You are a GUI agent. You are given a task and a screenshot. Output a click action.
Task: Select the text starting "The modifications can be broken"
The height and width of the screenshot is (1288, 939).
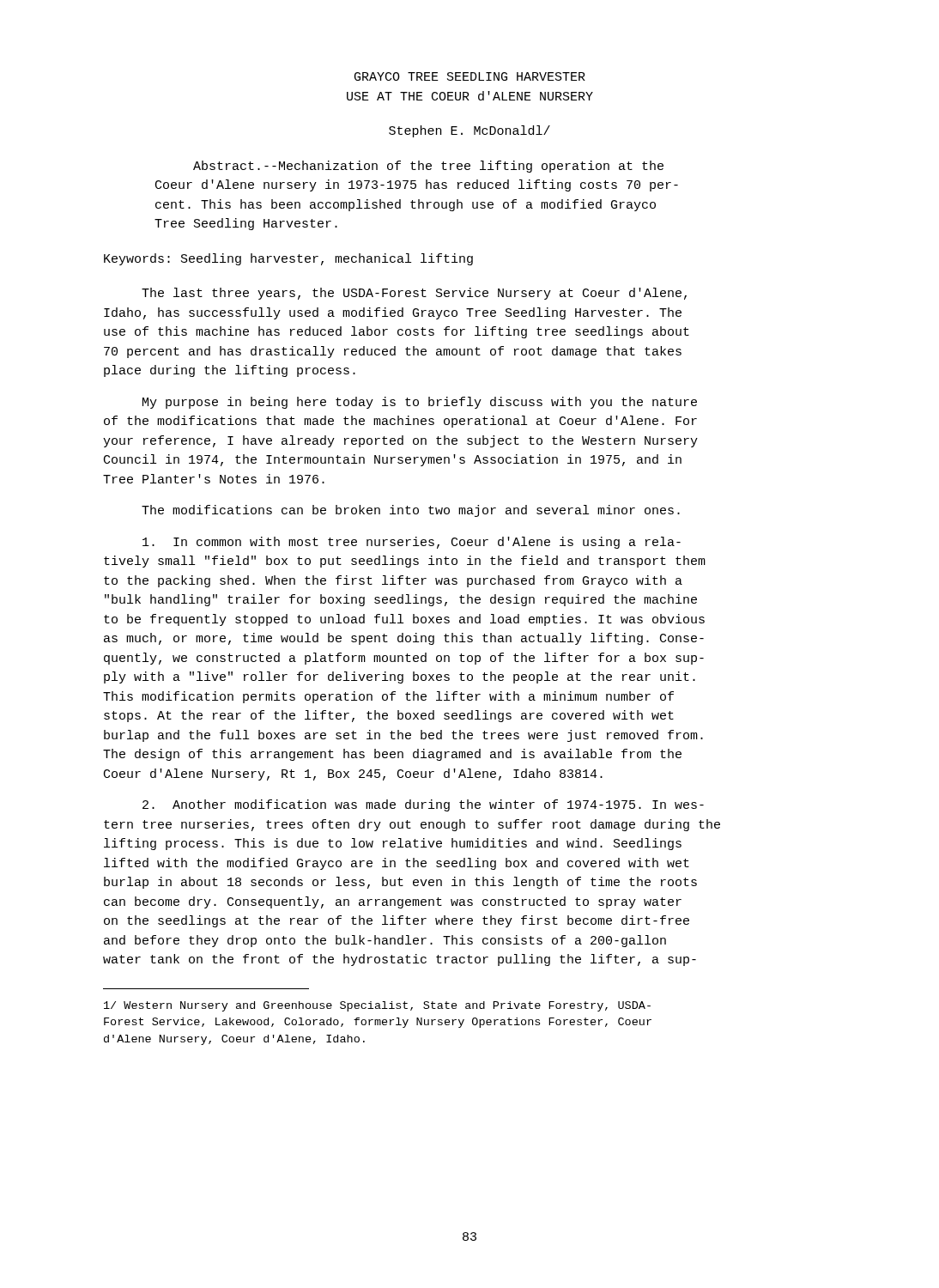click(393, 511)
